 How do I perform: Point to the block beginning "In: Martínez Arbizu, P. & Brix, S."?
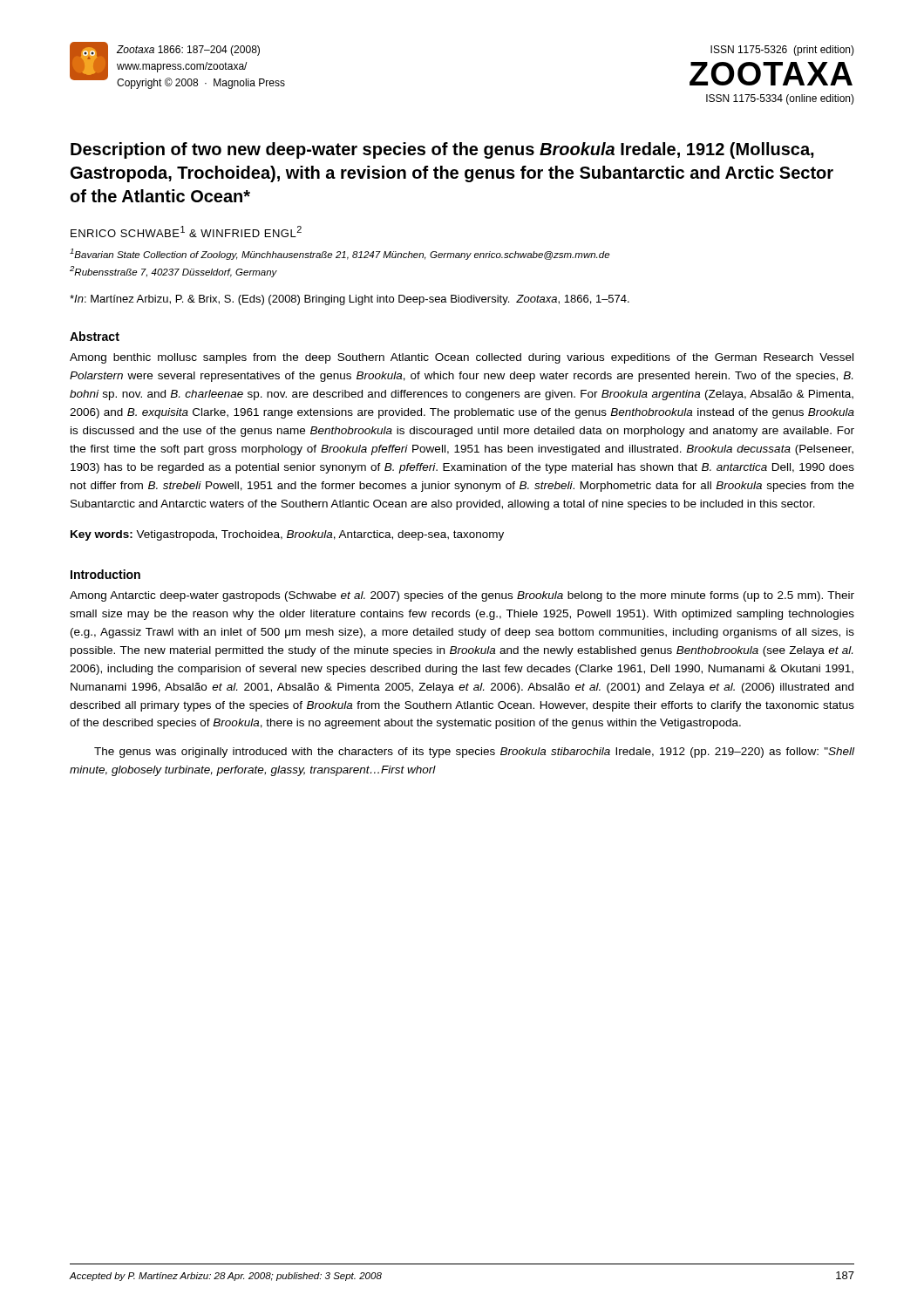350,299
